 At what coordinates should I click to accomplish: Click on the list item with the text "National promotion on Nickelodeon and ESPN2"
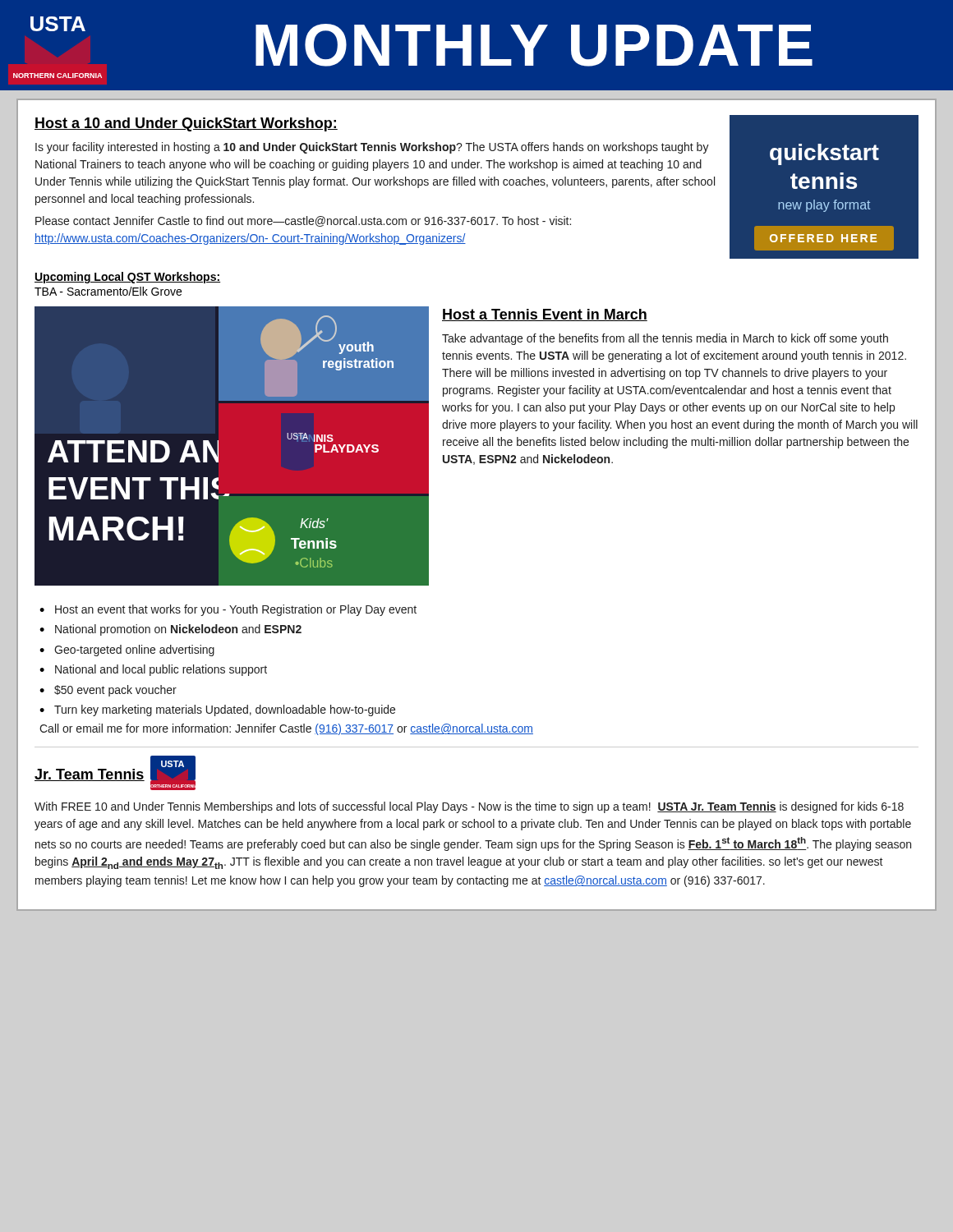point(178,629)
